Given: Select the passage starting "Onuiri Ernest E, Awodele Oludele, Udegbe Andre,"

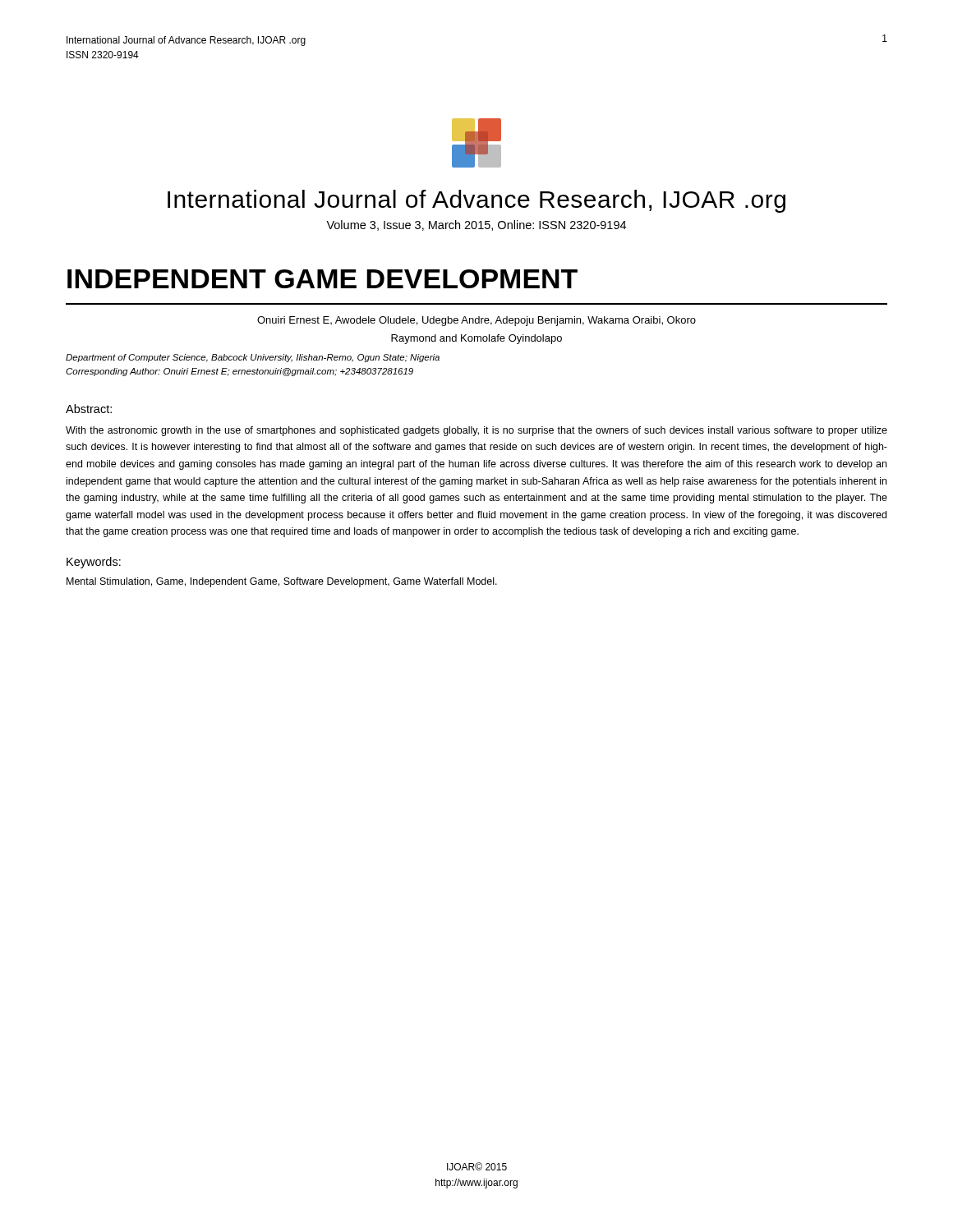Looking at the screenshot, I should [x=476, y=329].
